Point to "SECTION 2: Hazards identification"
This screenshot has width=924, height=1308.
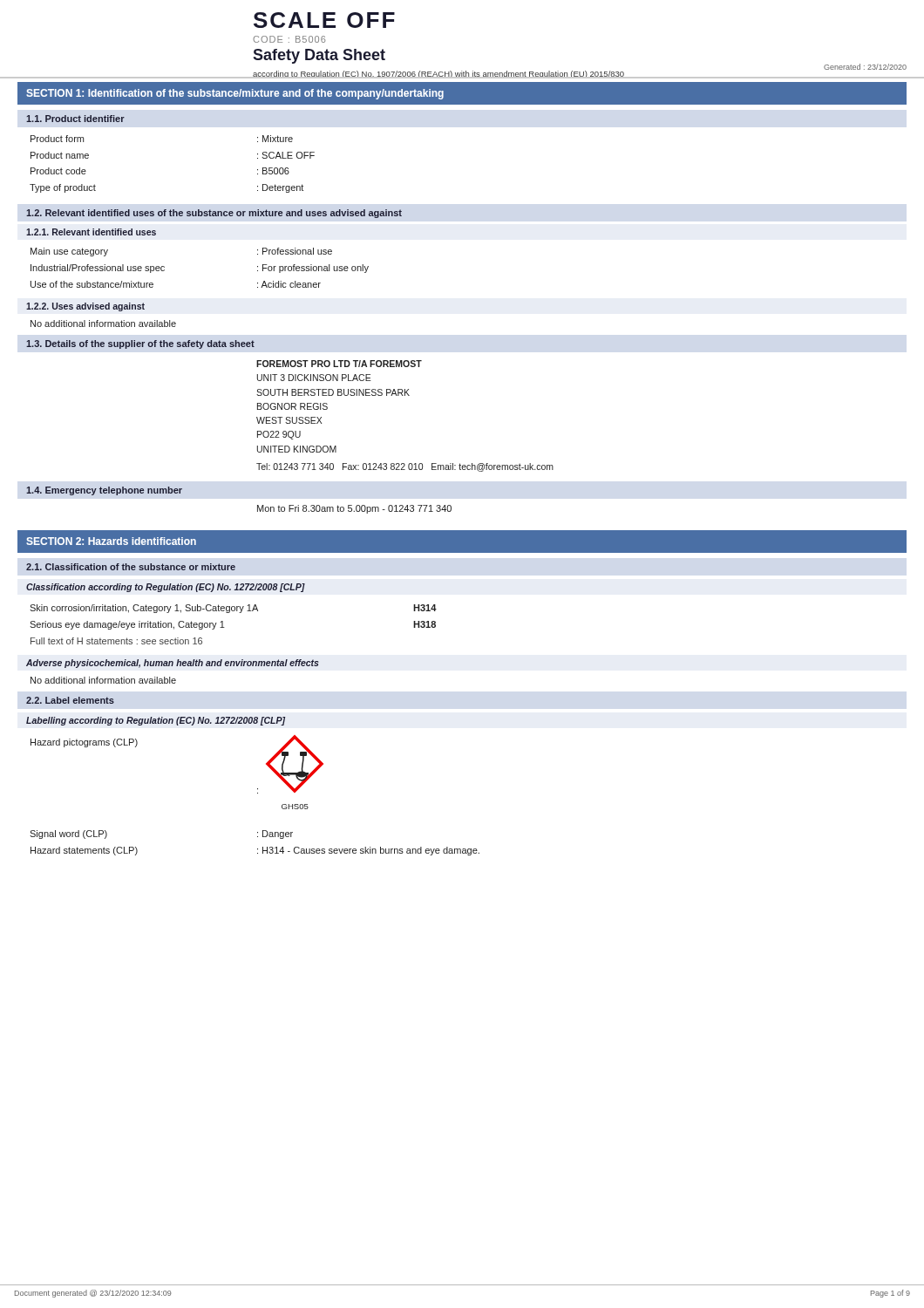[111, 542]
